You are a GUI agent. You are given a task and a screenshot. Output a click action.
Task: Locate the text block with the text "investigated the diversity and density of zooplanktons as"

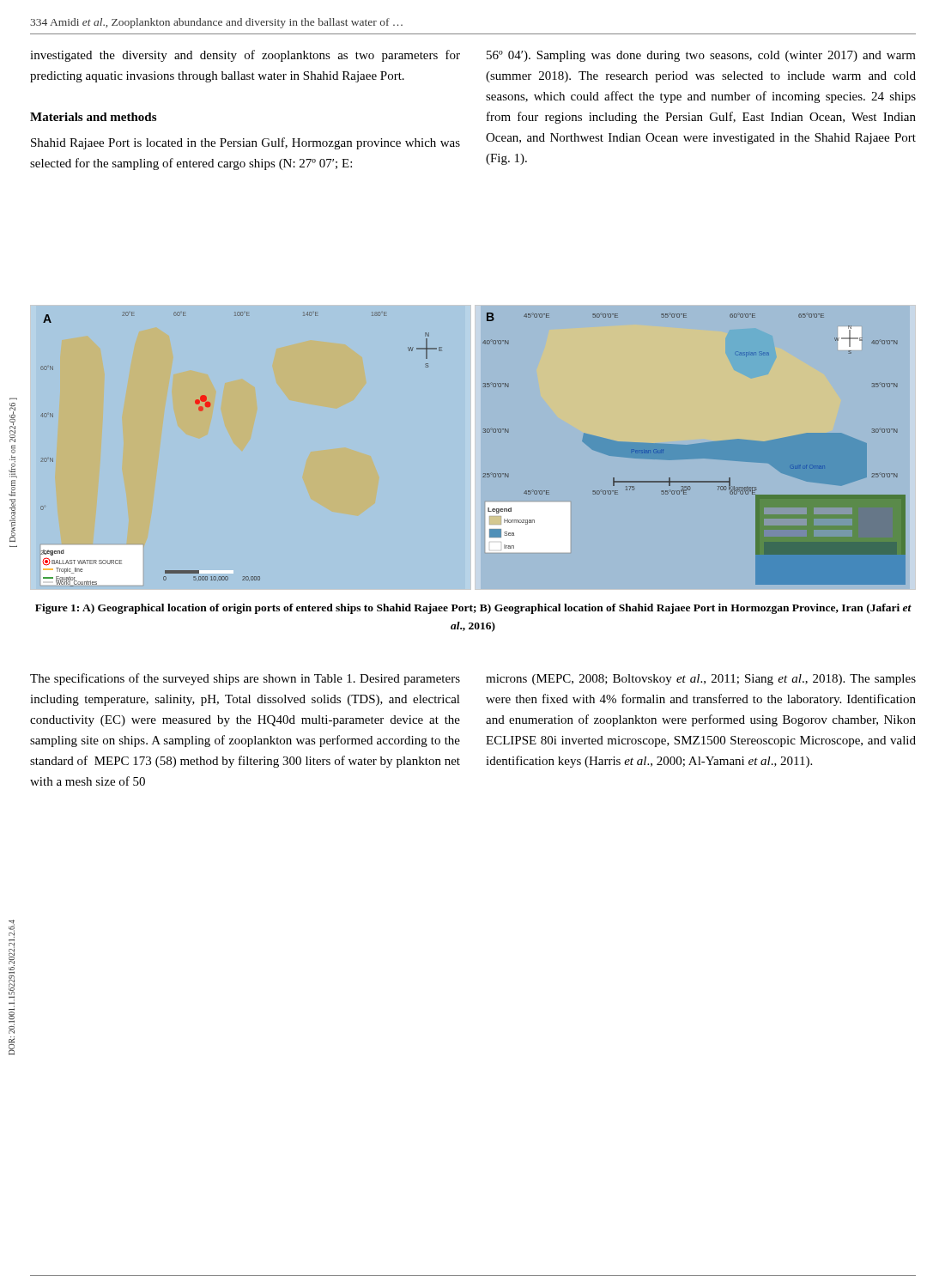(x=245, y=56)
